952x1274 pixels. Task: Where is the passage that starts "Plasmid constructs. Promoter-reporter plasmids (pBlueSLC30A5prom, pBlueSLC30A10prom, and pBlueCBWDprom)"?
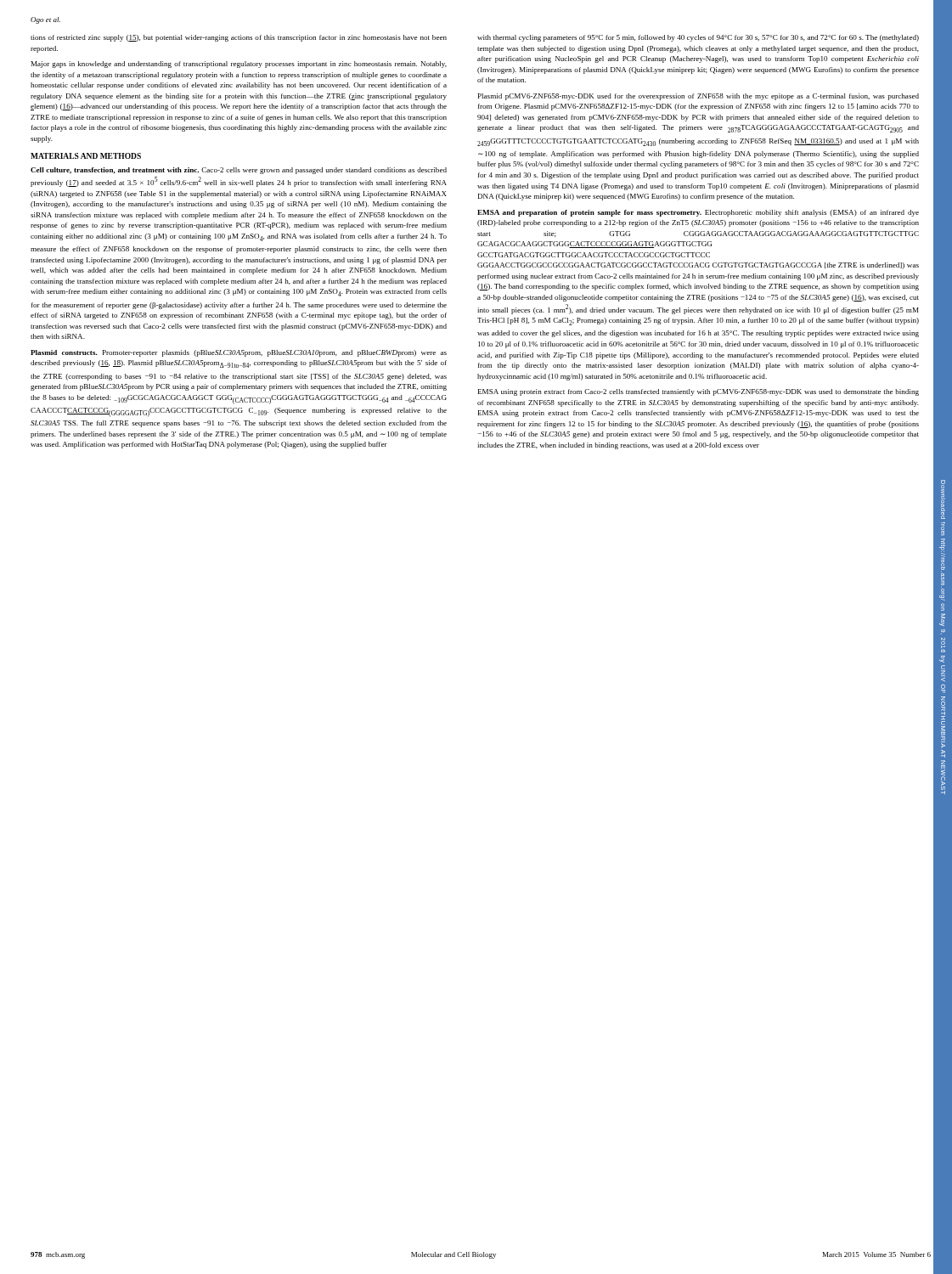coord(239,398)
